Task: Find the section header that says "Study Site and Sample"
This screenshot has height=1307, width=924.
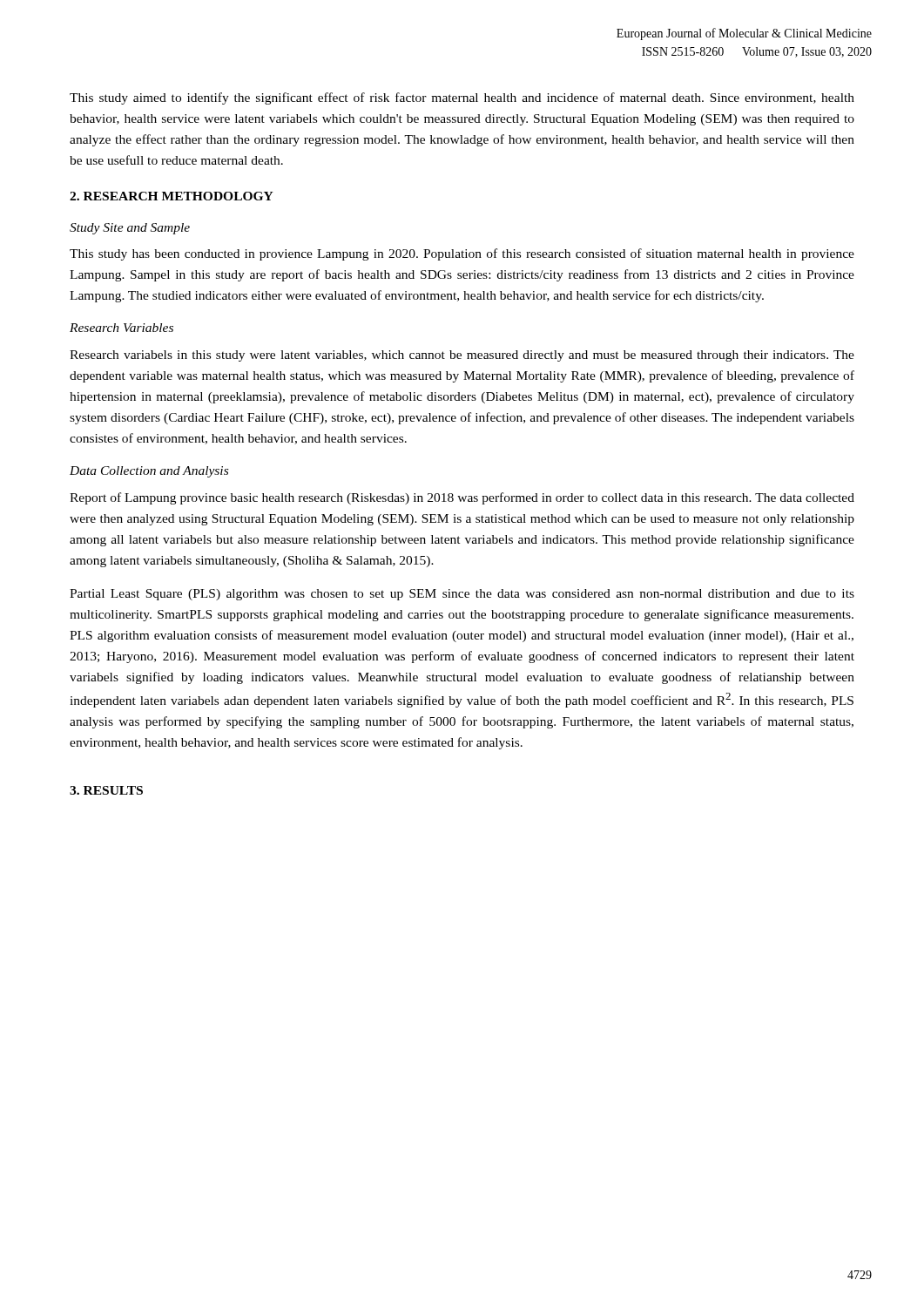Action: 130,227
